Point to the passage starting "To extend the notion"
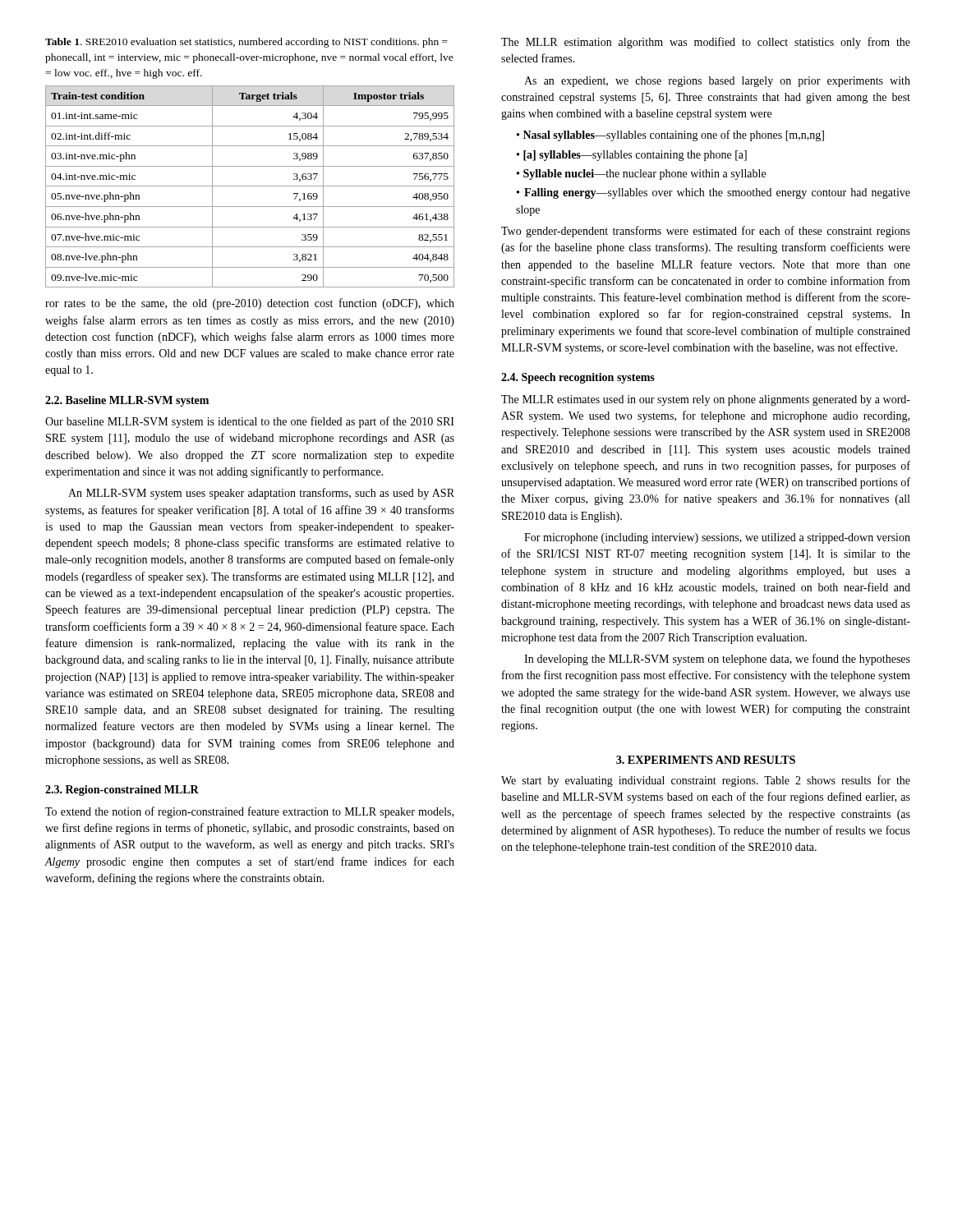The height and width of the screenshot is (1232, 953). pyautogui.click(x=250, y=845)
